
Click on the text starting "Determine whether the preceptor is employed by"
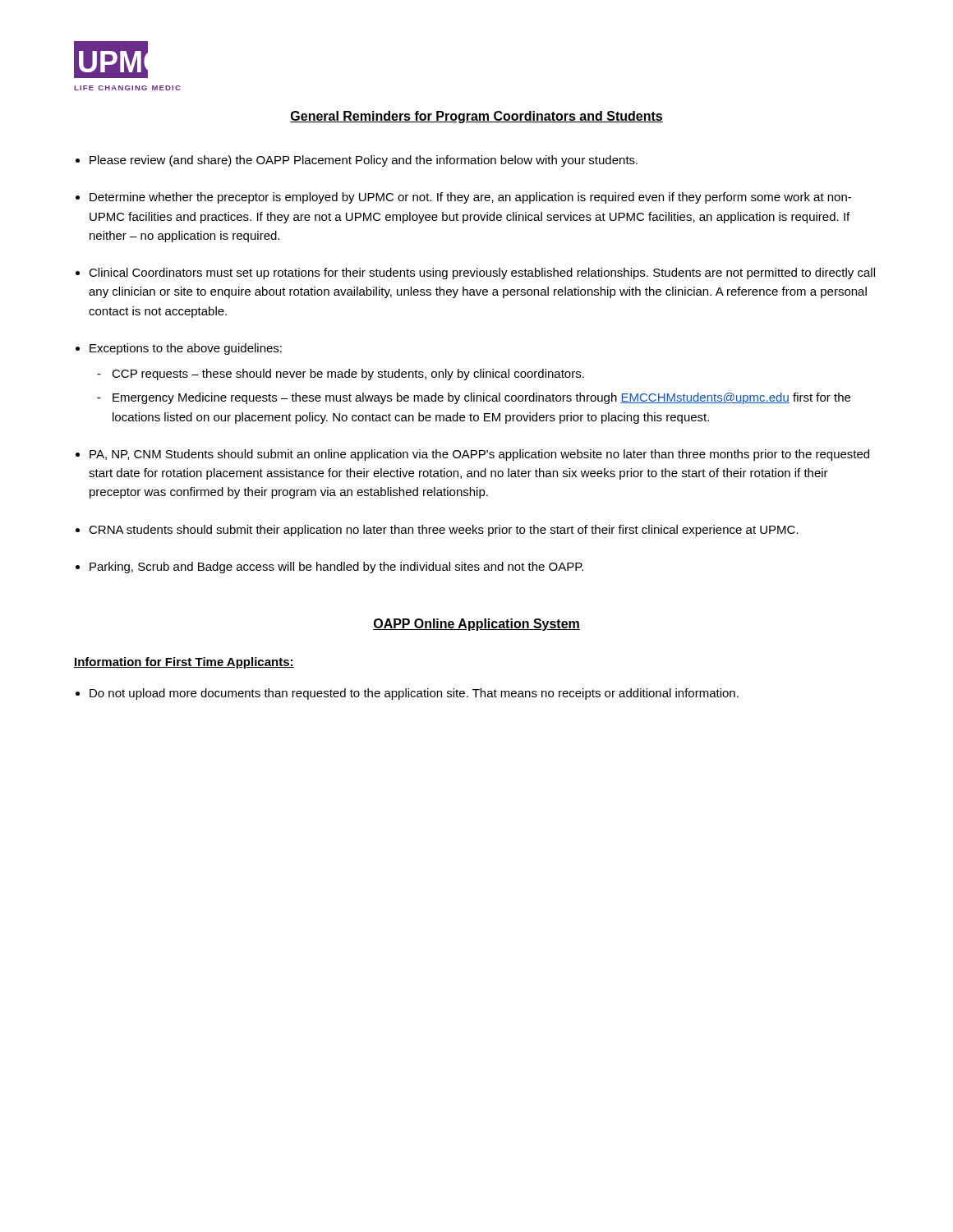click(470, 216)
